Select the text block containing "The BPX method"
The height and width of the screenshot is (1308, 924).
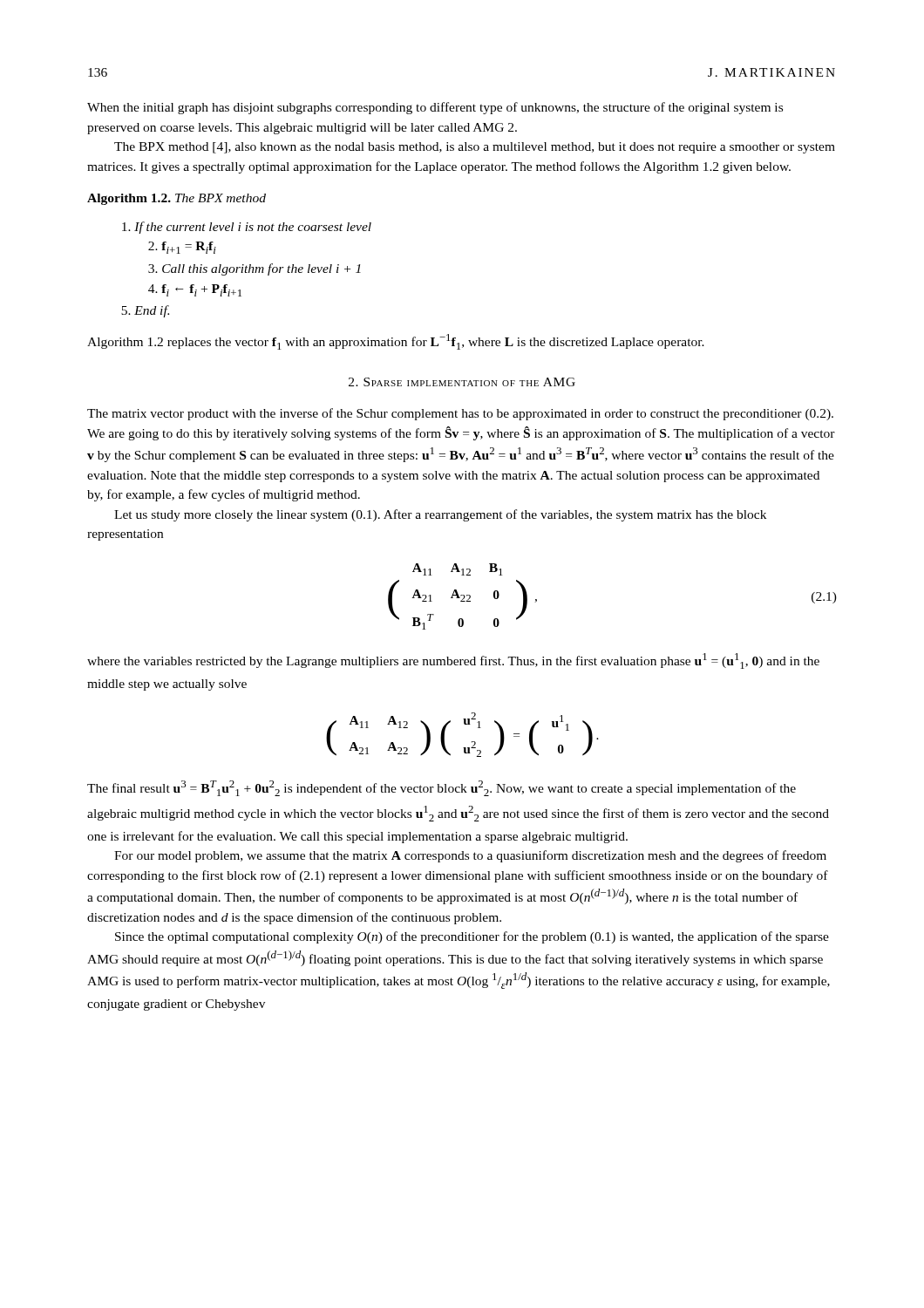462,157
